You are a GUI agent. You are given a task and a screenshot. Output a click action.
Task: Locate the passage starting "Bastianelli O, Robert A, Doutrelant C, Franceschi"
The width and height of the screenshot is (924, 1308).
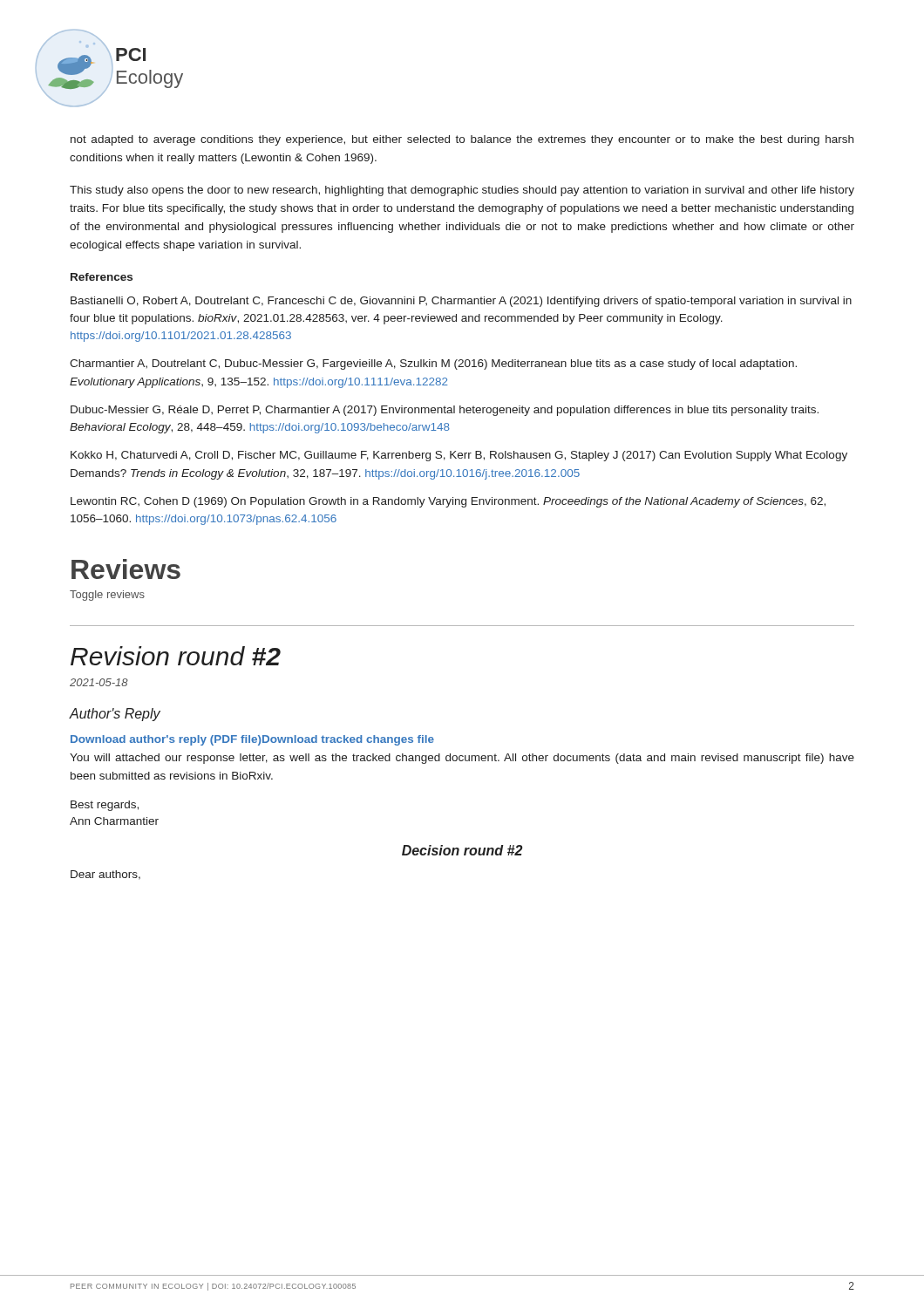pos(461,318)
